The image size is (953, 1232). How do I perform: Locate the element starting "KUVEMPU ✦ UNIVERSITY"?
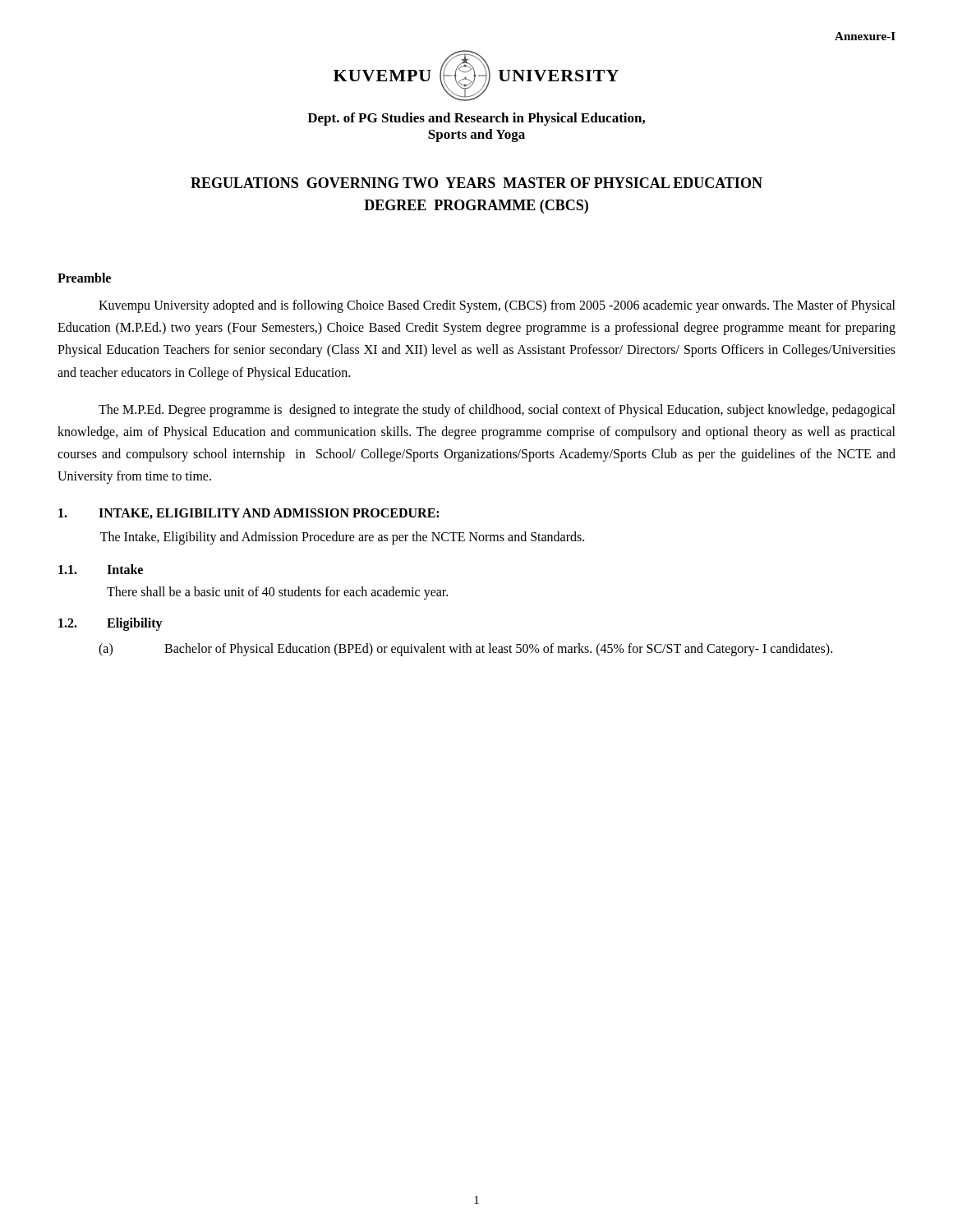(x=476, y=96)
